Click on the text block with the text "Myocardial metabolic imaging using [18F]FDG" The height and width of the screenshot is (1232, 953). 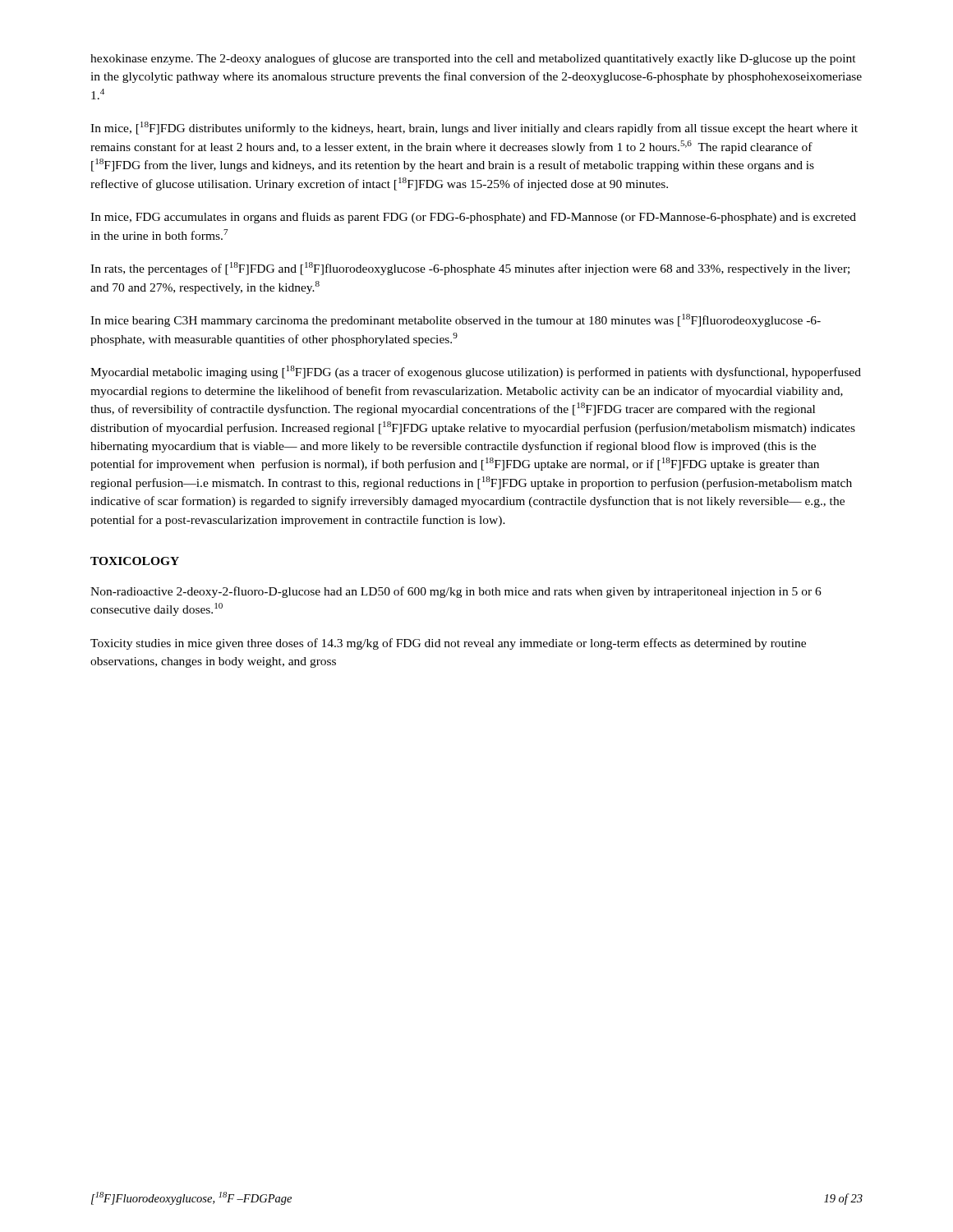pos(476,445)
